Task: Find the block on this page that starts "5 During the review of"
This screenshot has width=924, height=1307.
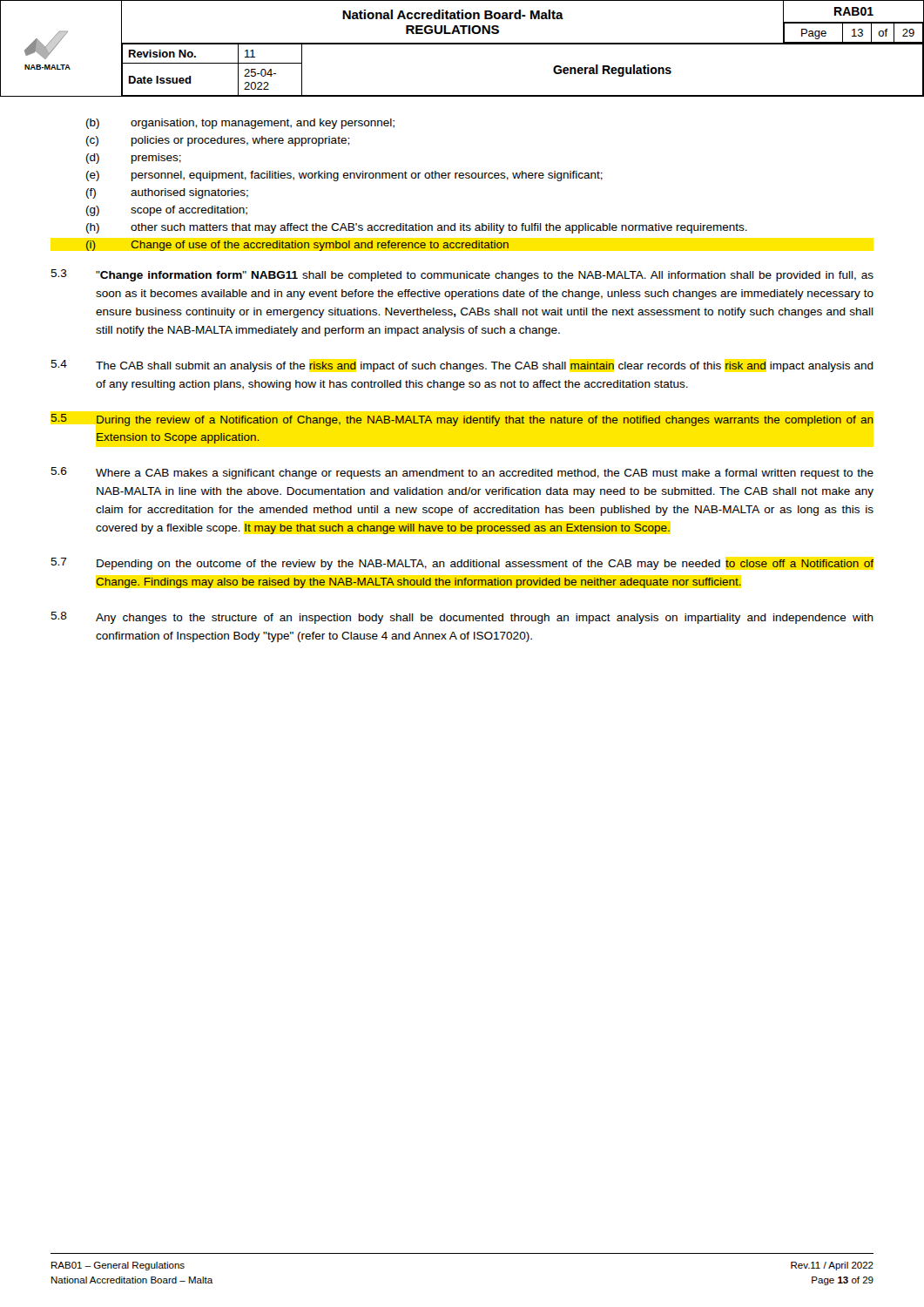Action: 462,429
